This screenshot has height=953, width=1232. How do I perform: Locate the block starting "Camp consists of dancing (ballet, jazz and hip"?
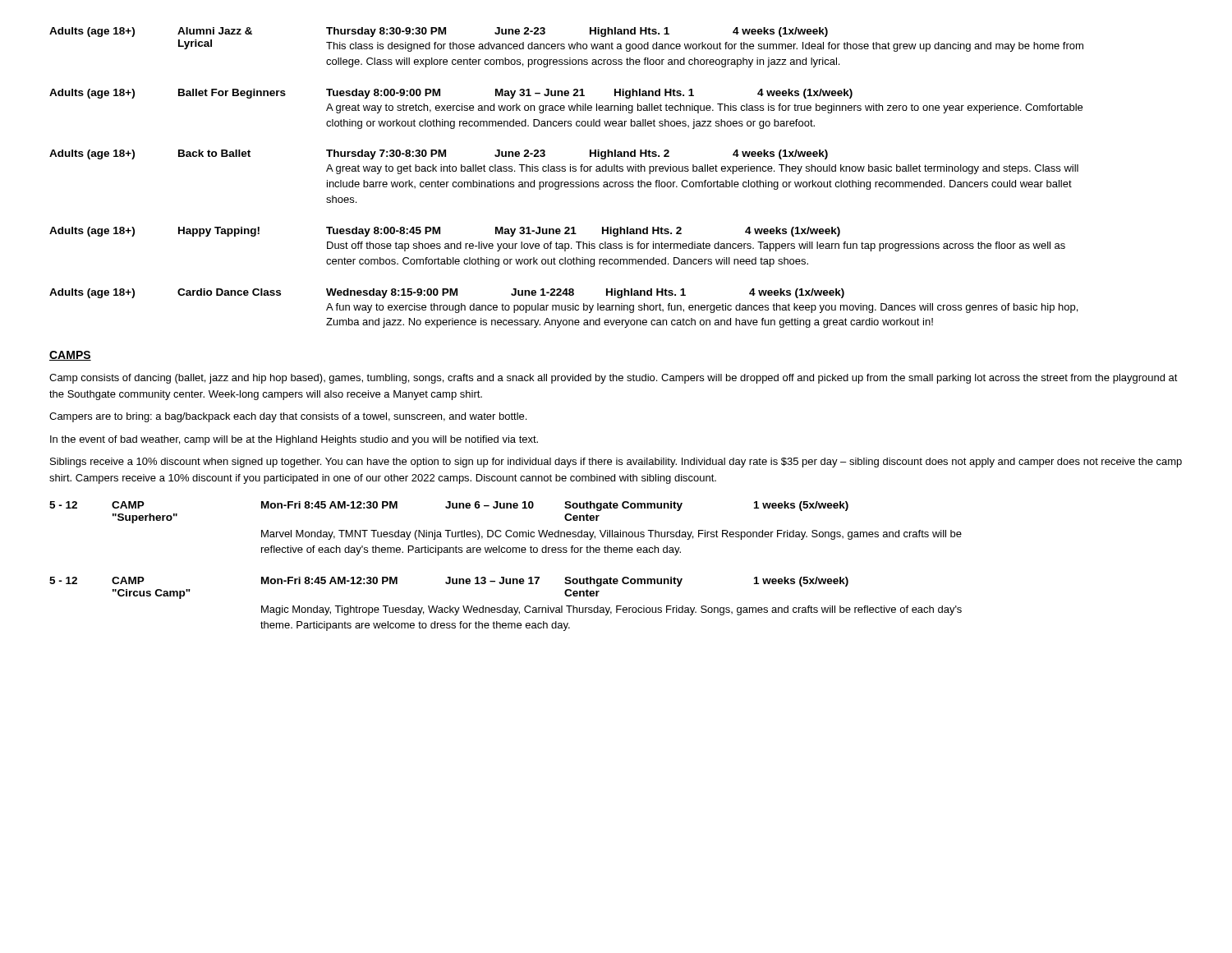(x=613, y=386)
